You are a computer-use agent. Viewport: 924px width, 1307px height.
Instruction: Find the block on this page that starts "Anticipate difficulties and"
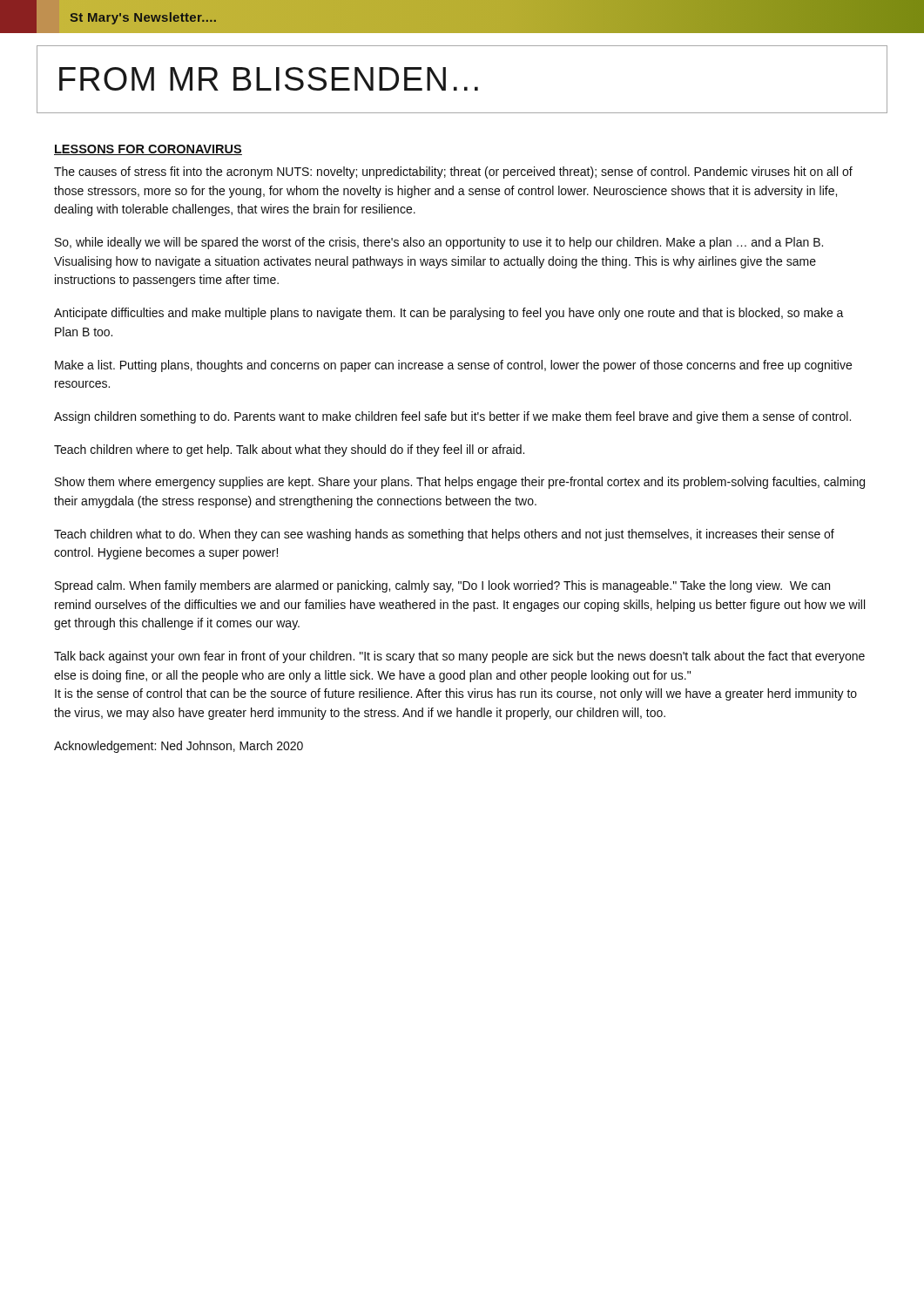(x=449, y=322)
